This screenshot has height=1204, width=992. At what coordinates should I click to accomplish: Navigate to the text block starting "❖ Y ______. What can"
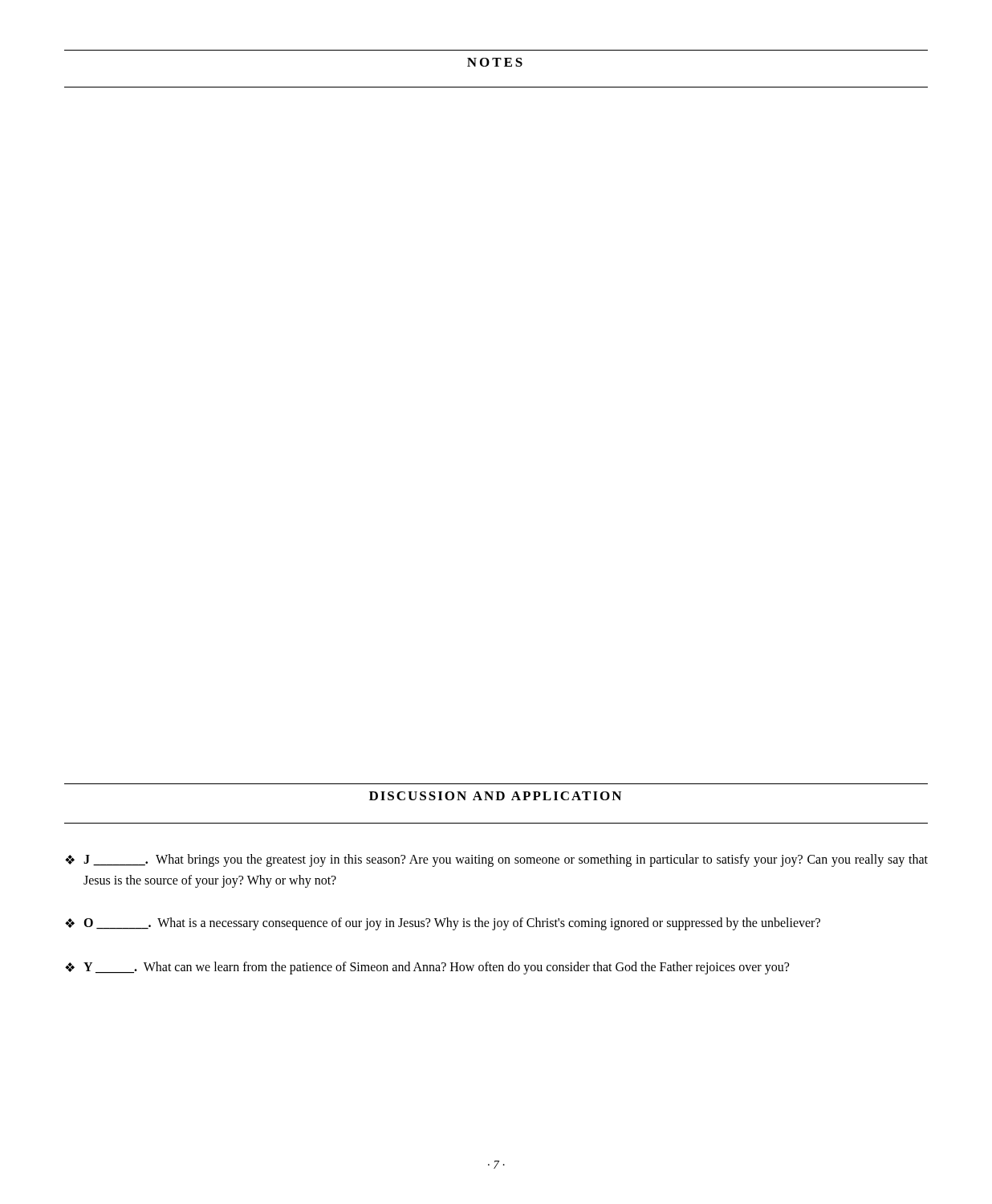[496, 967]
